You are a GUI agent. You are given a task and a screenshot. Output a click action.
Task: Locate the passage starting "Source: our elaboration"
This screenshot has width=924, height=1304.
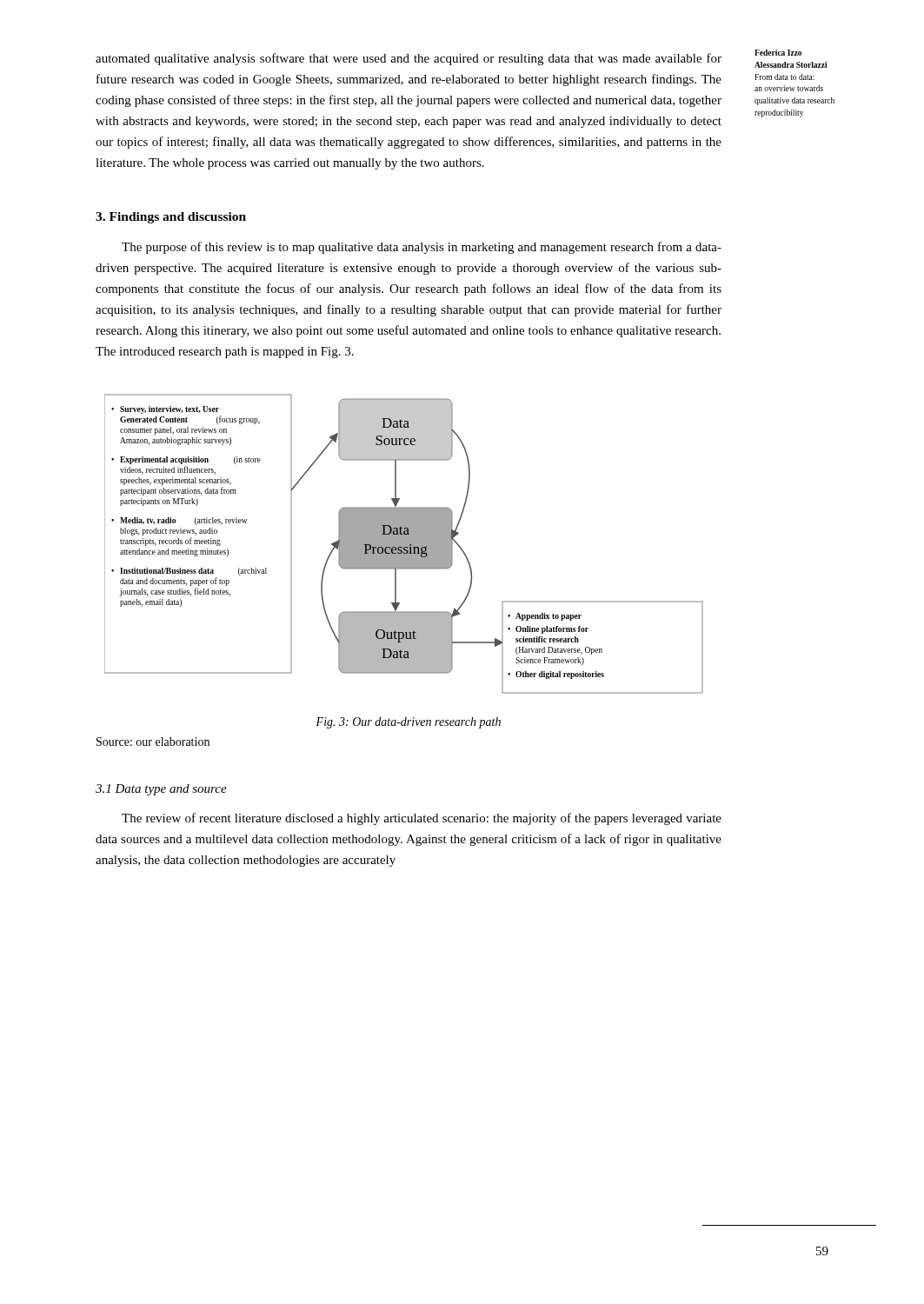[153, 742]
